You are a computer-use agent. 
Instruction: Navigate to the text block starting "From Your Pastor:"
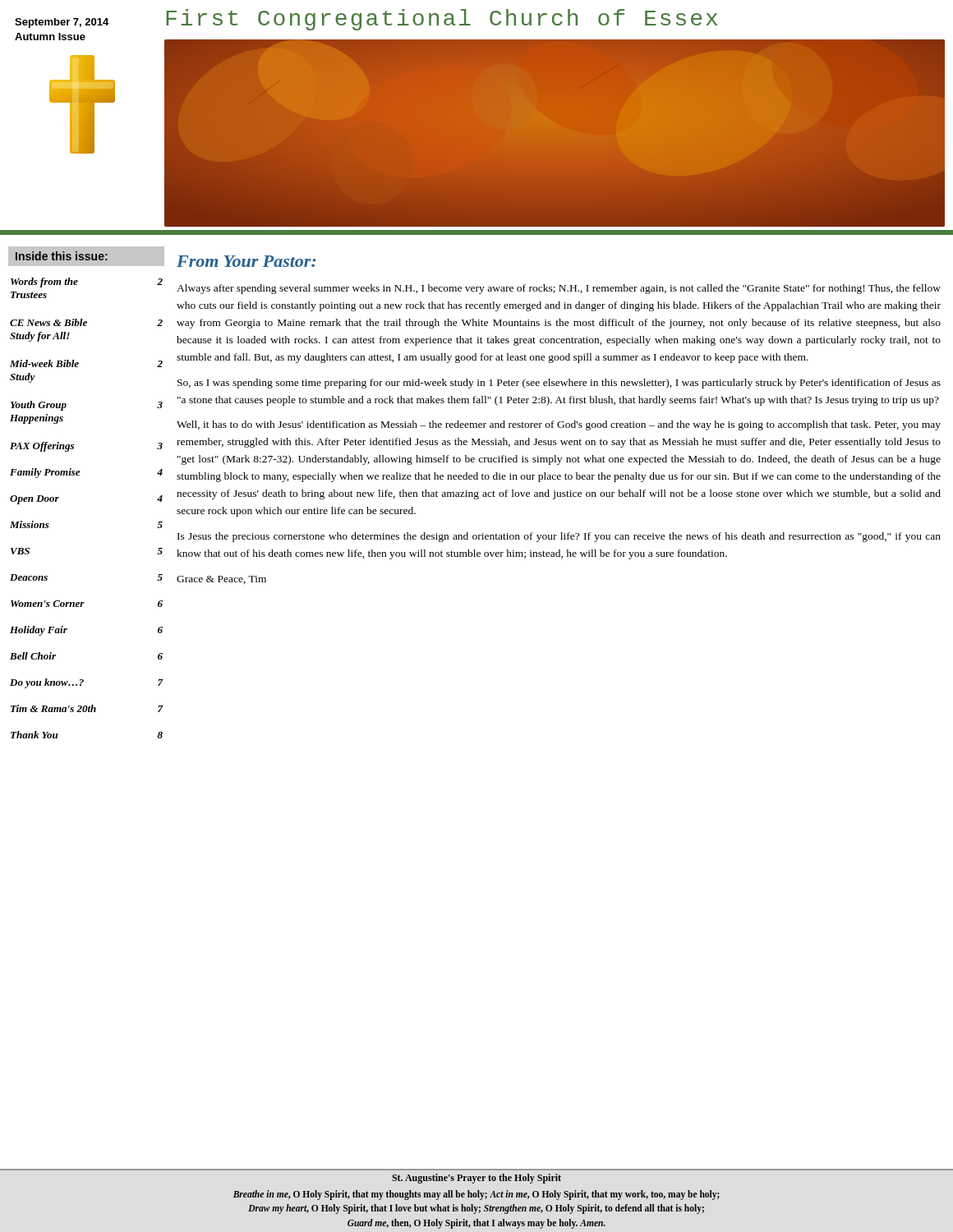pyautogui.click(x=247, y=261)
